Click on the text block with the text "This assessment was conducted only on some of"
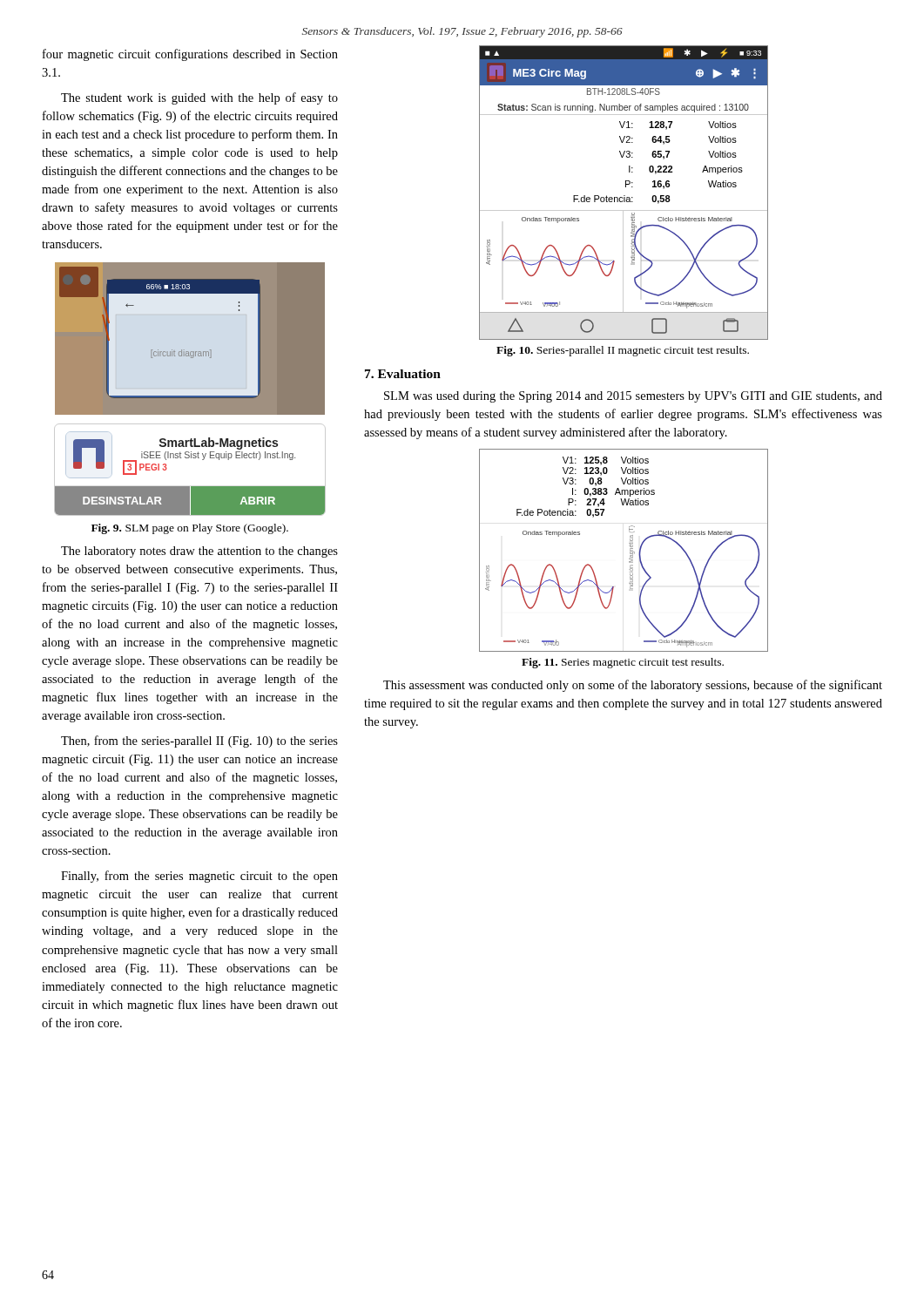 click(623, 704)
